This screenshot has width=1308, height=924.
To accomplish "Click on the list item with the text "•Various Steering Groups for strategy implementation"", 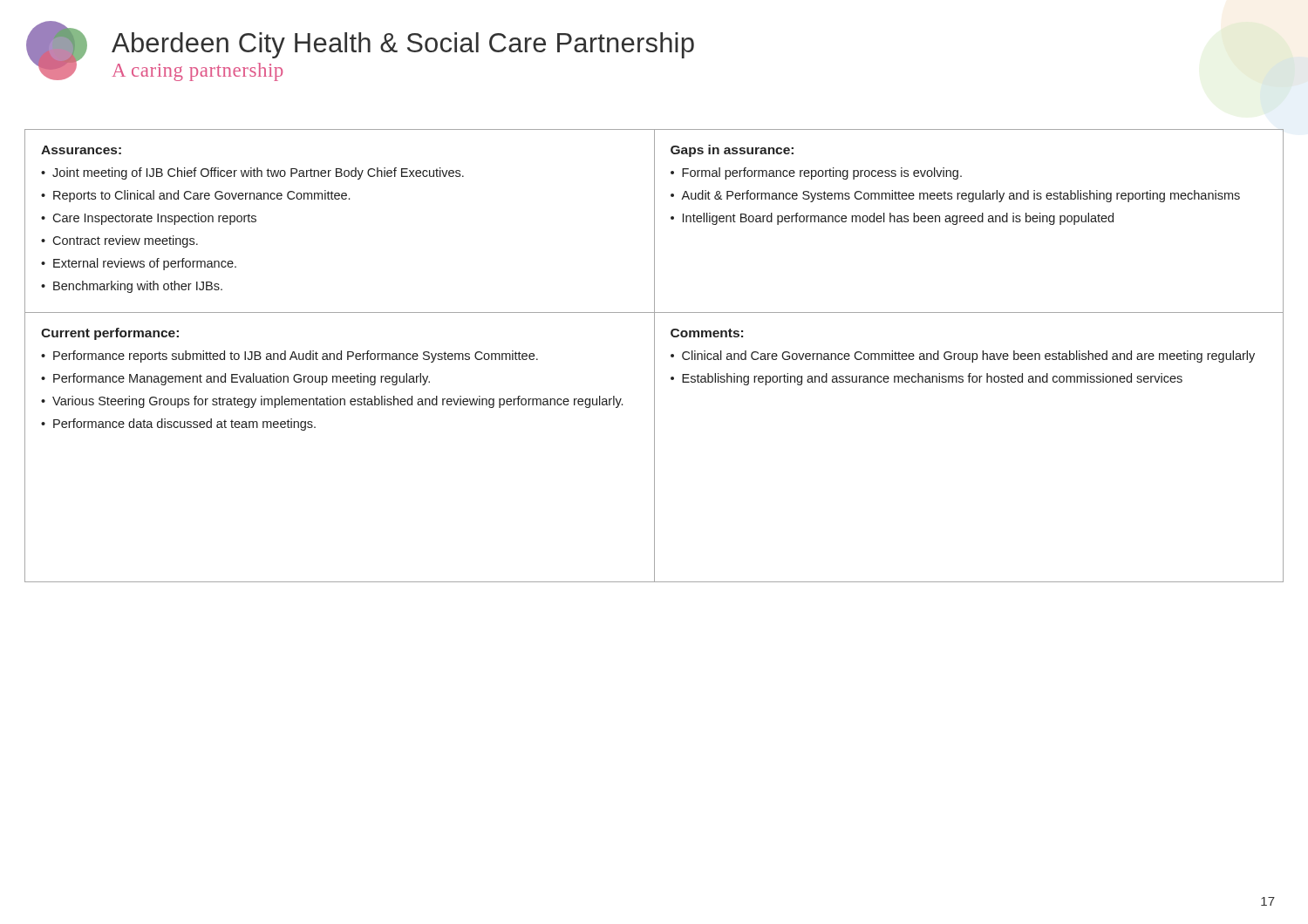I will click(332, 402).
